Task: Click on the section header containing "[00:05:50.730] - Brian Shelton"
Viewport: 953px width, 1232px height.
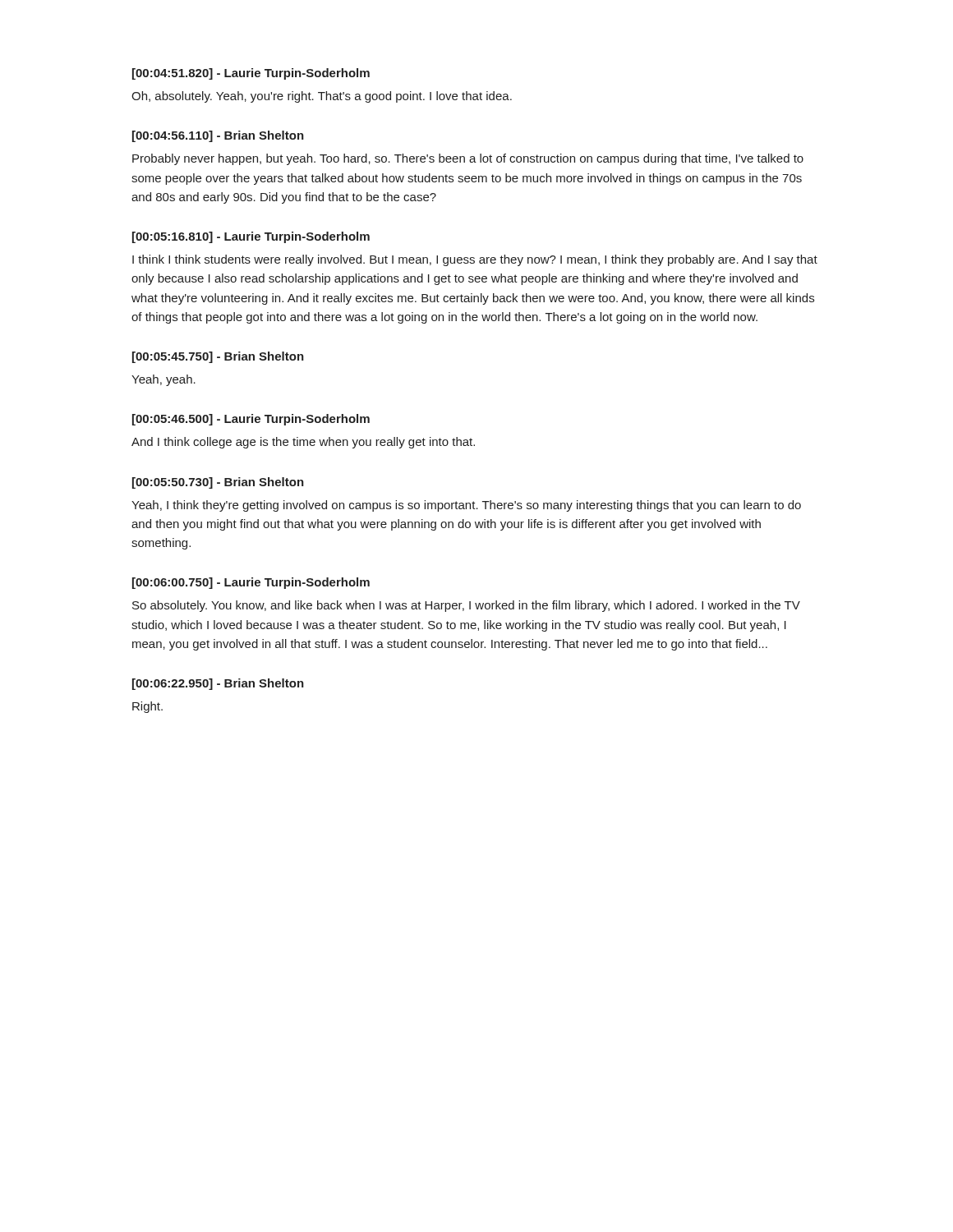Action: coord(218,481)
